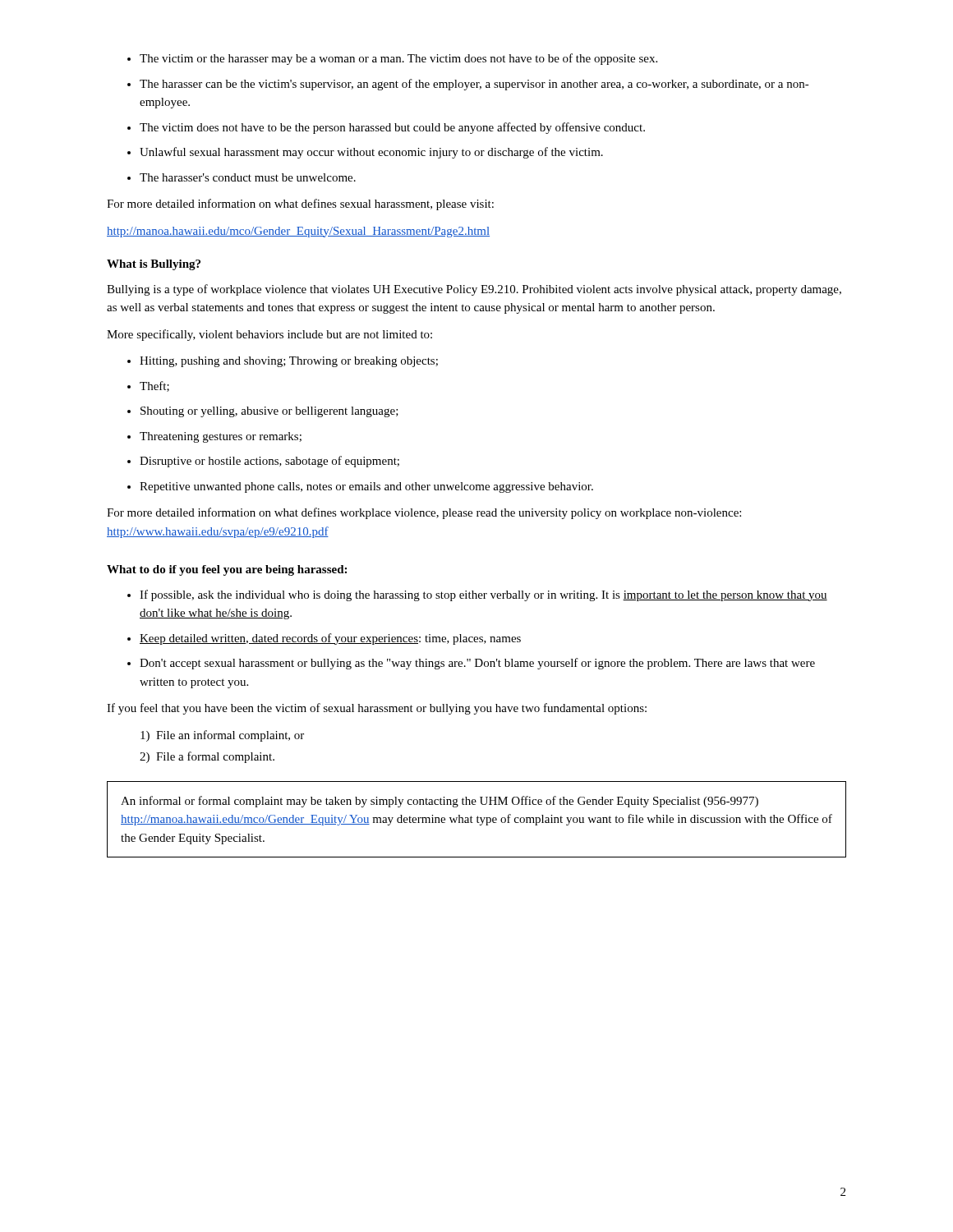Find the section header that reads "What is Bullying?"
Image resolution: width=953 pixels, height=1232 pixels.
(154, 265)
